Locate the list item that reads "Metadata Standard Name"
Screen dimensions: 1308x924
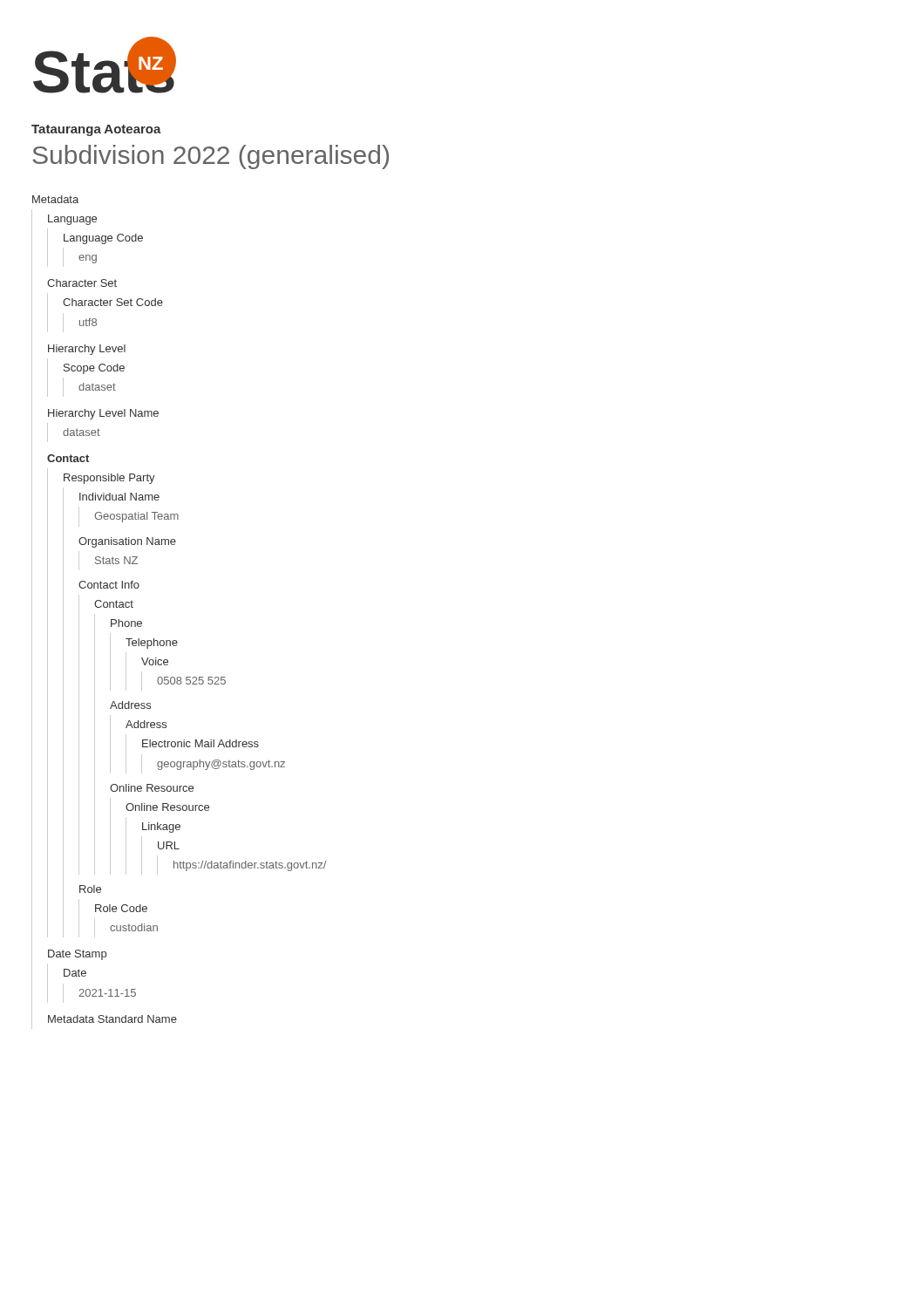(112, 1019)
